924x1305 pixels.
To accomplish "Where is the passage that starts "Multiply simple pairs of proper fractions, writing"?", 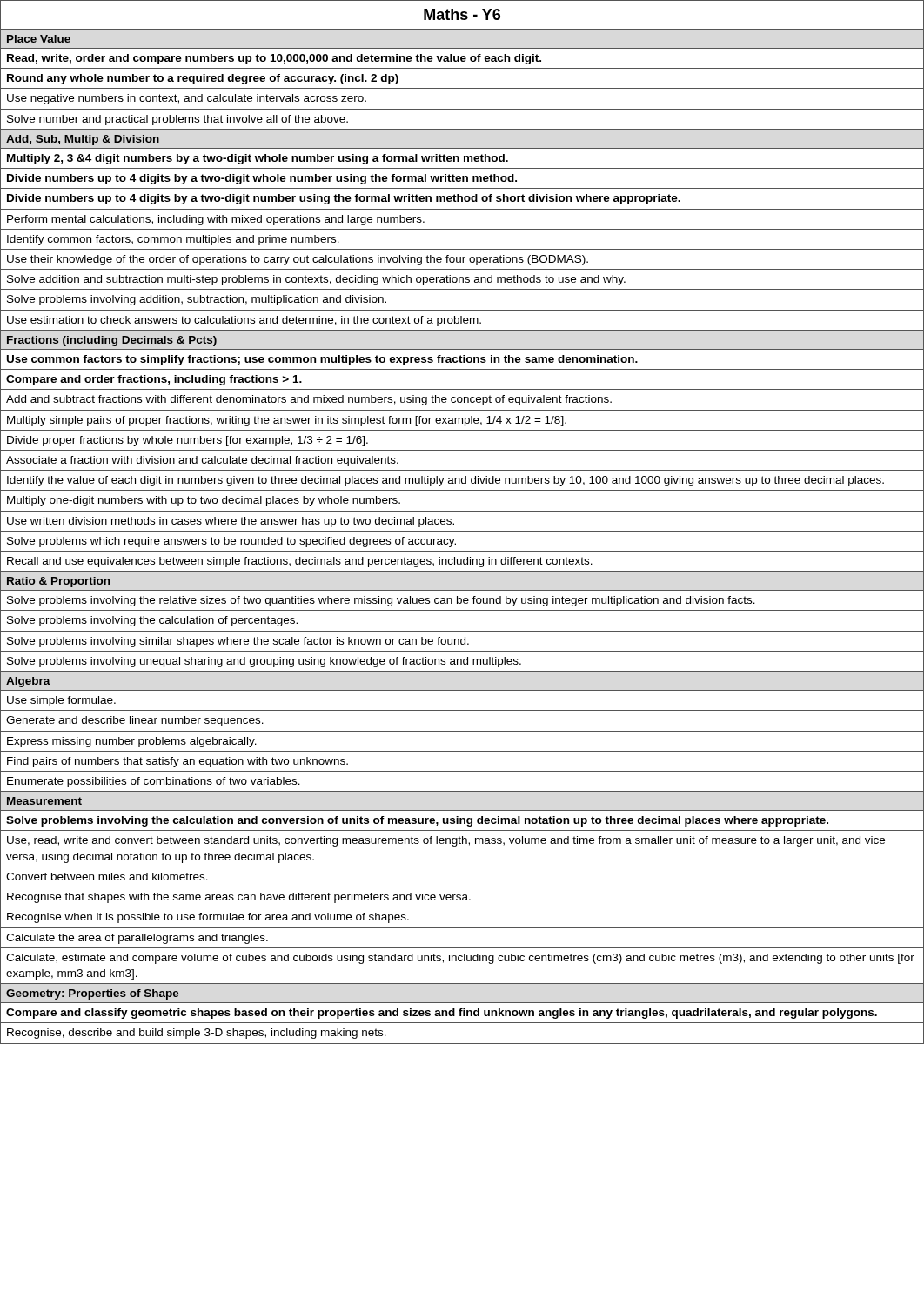I will tap(287, 419).
